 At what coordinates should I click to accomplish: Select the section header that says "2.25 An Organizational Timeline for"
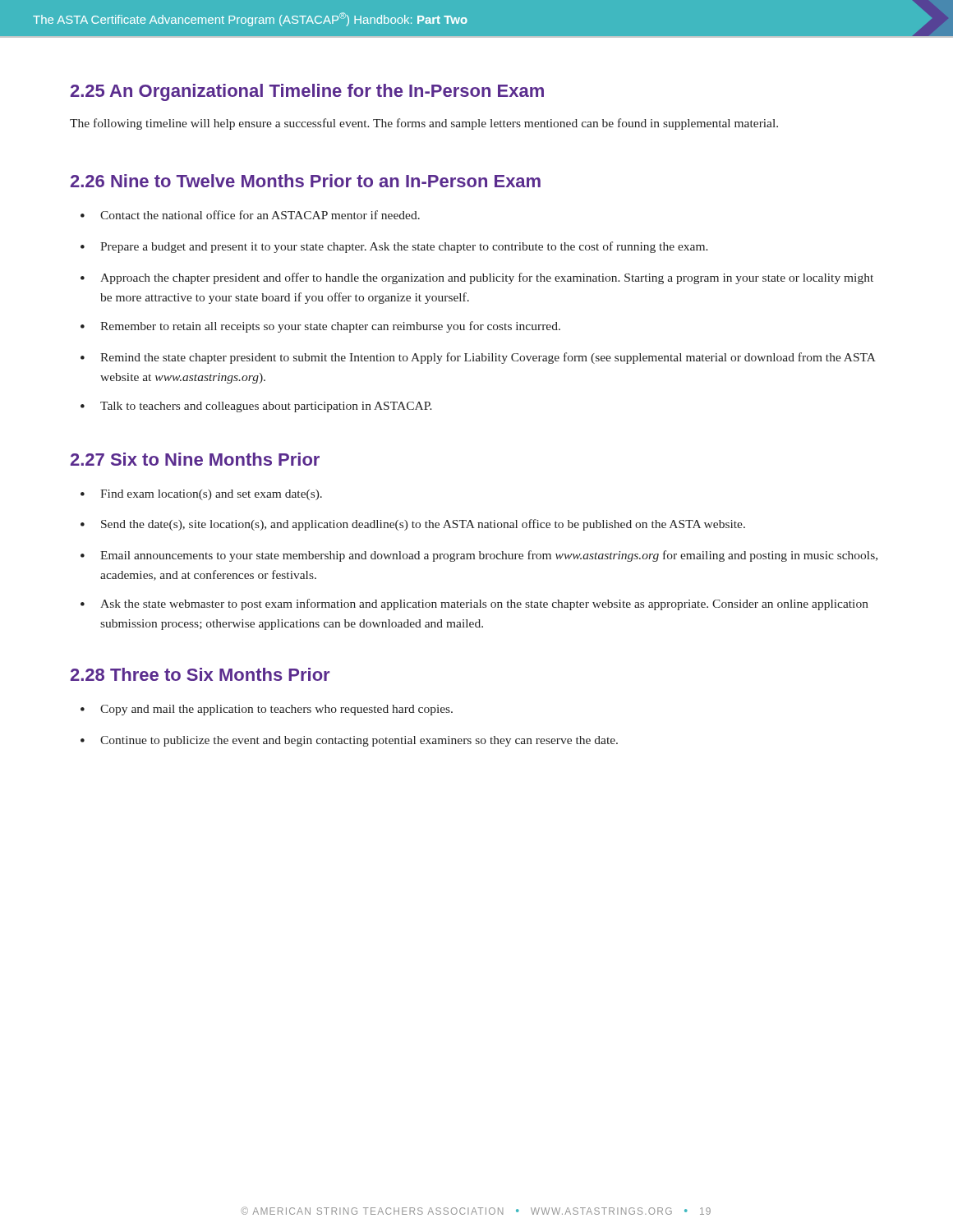click(x=307, y=91)
